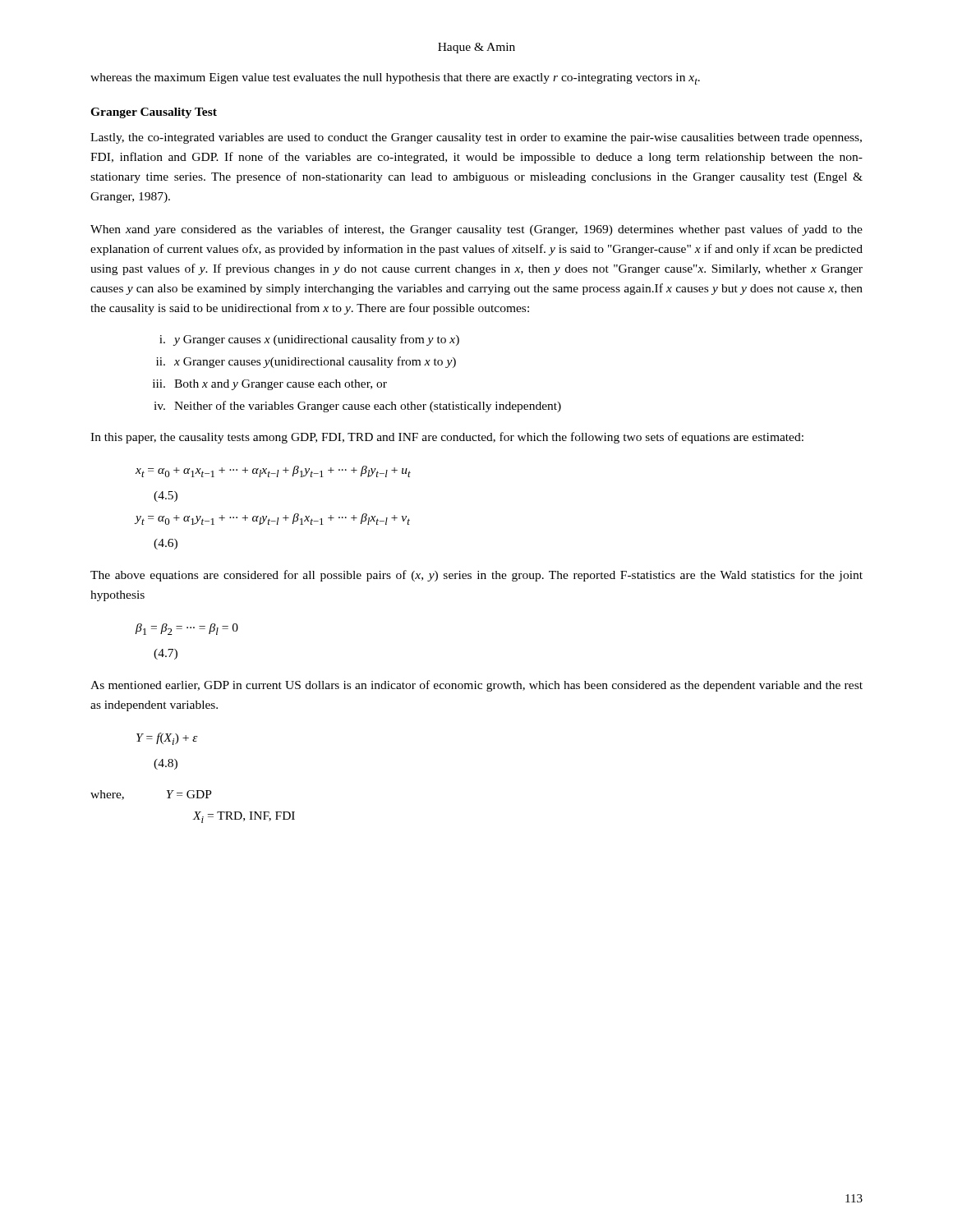
Task: Find the block on this page that starts "iii. Both x and"
Action: [x=259, y=384]
